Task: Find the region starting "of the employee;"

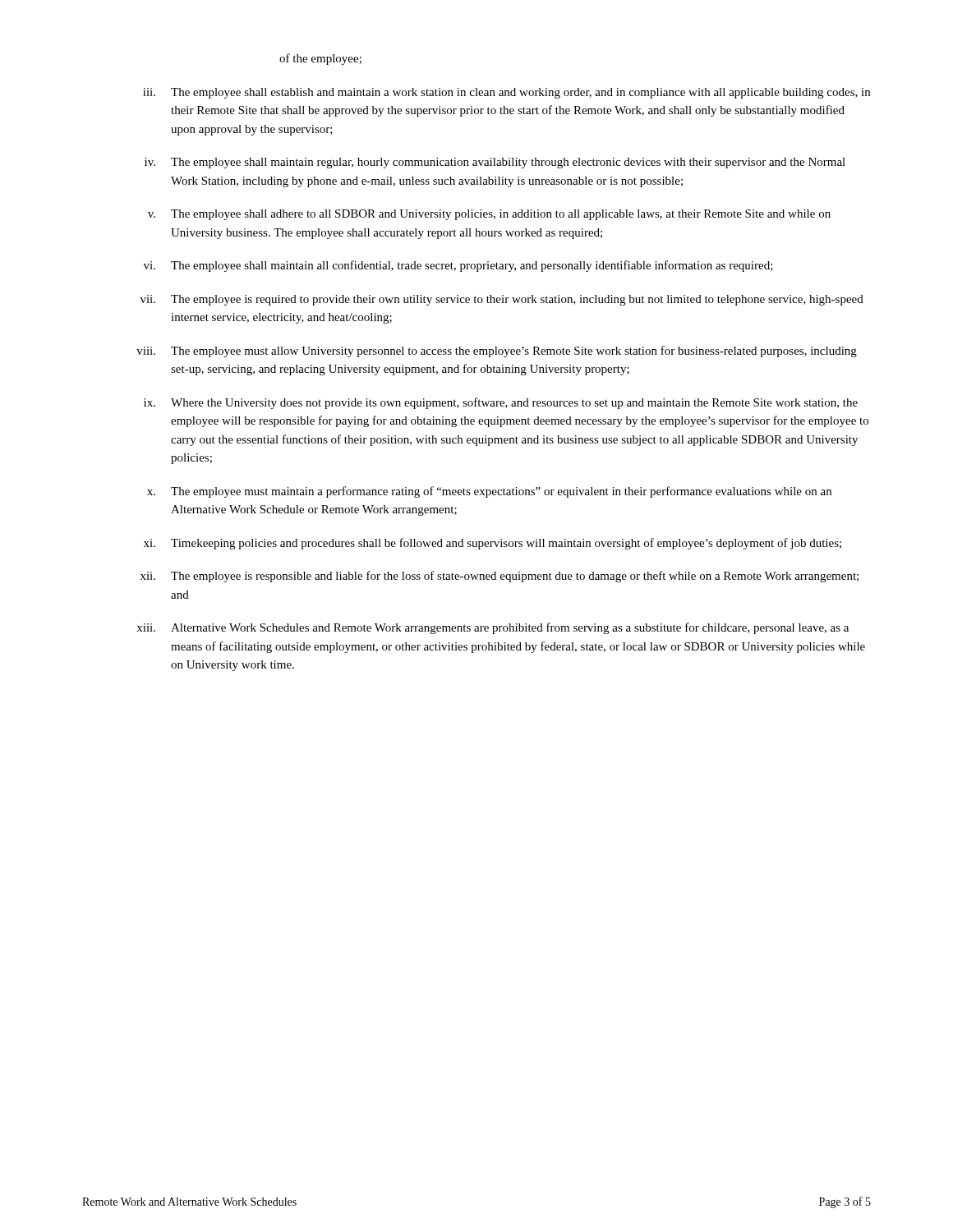Action: 321,58
